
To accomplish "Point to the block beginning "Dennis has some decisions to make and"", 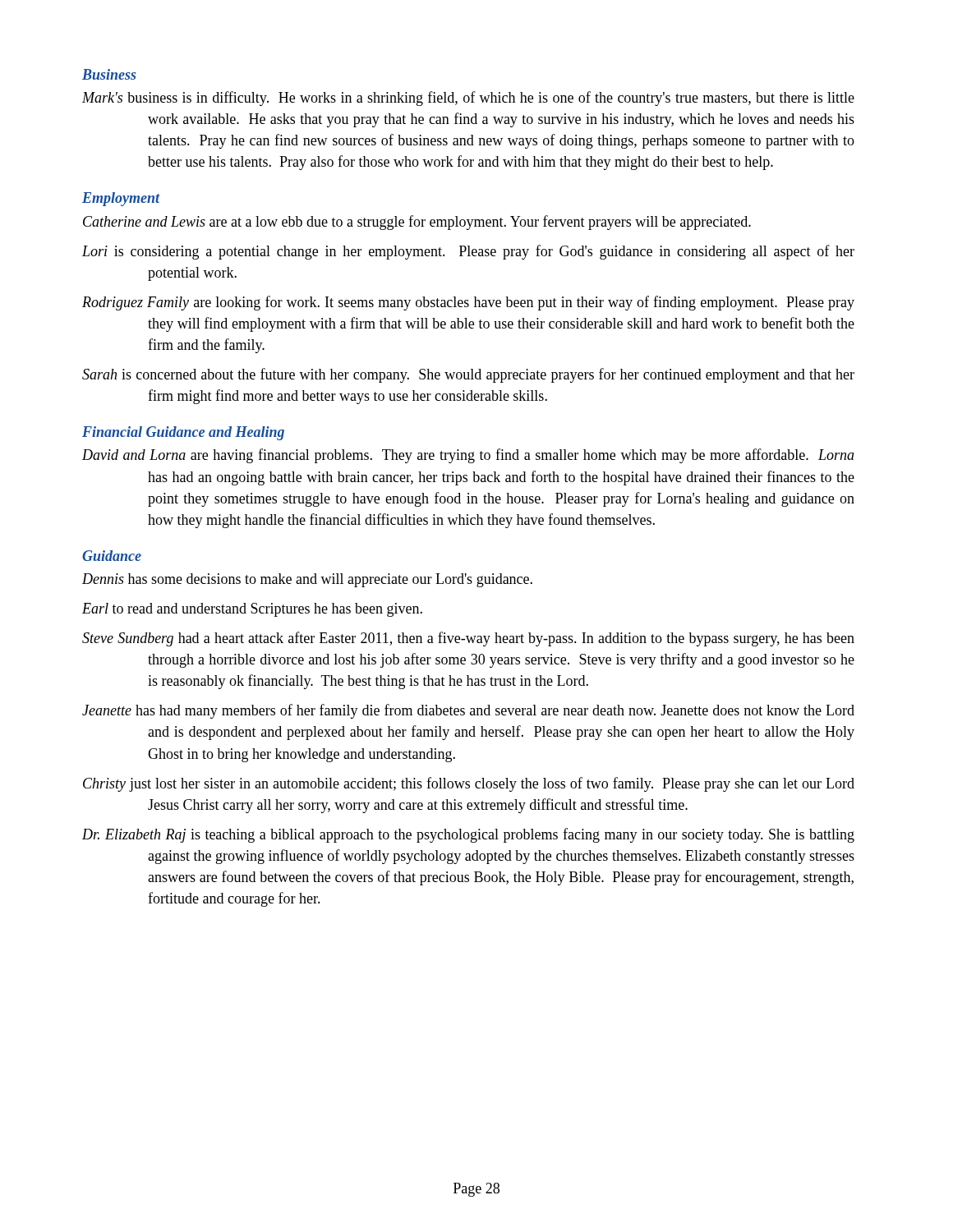I will coord(468,579).
